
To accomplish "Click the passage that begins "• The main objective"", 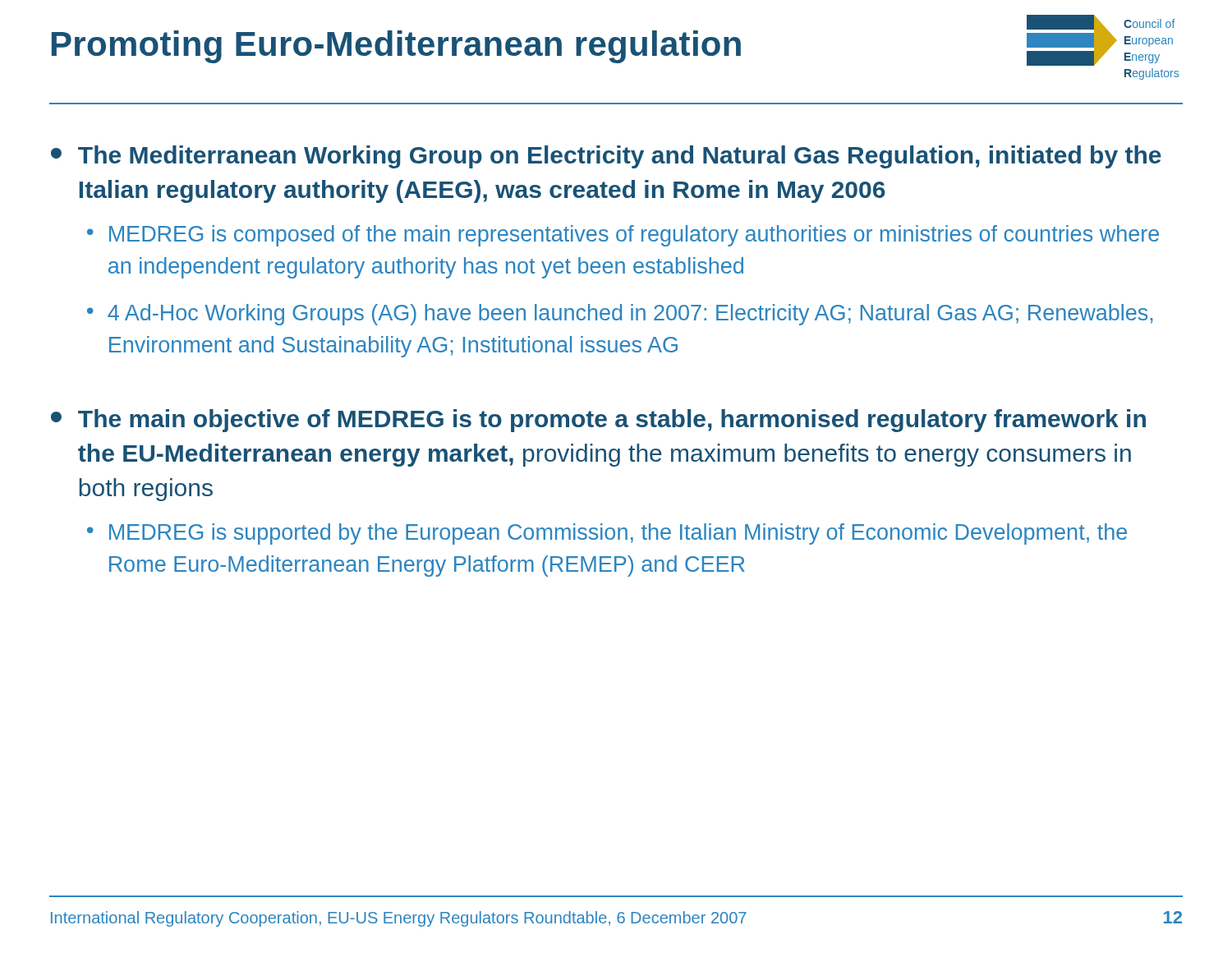I will [x=598, y=421].
